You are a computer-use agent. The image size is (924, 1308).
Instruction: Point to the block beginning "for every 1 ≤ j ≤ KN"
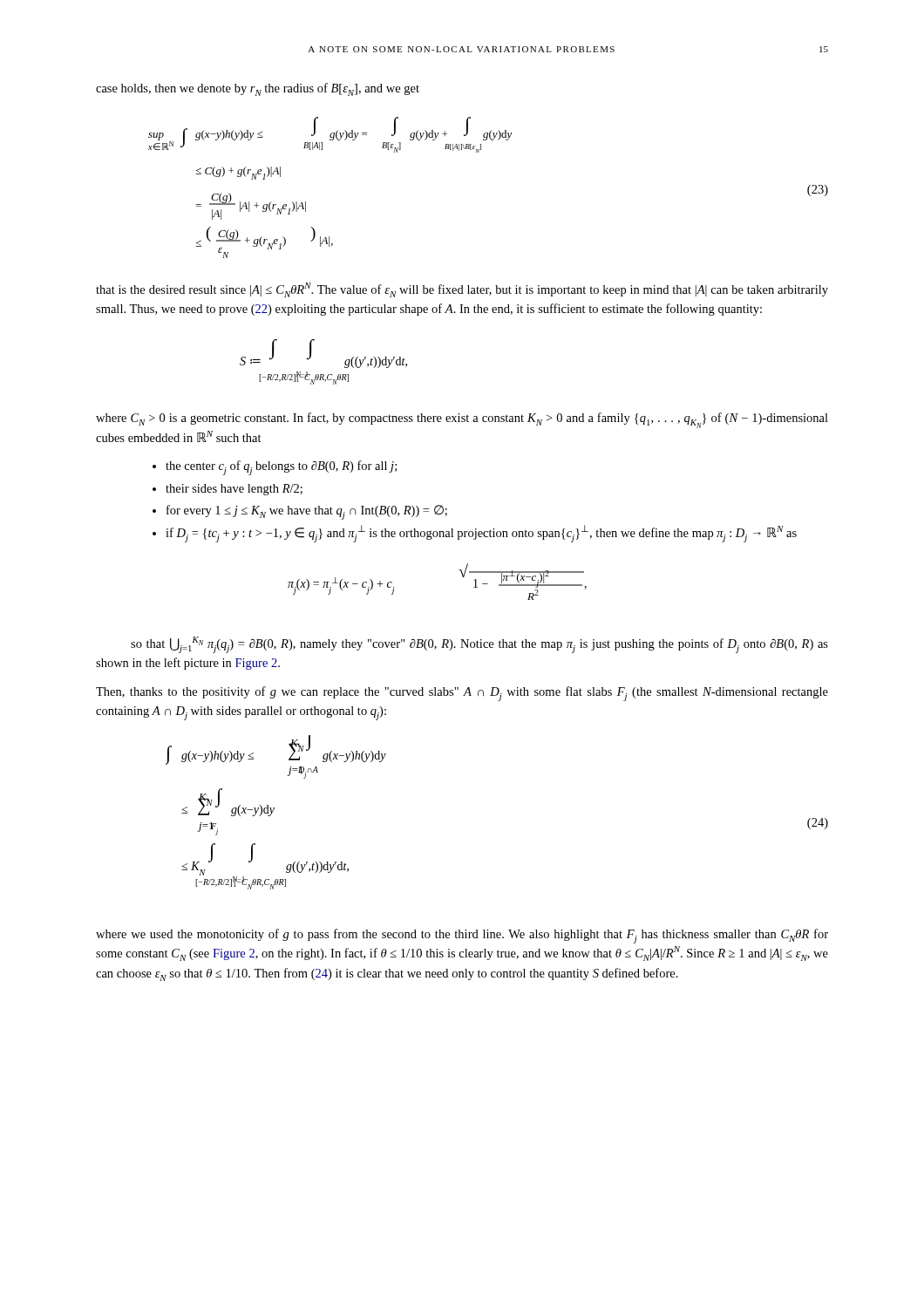pos(307,512)
